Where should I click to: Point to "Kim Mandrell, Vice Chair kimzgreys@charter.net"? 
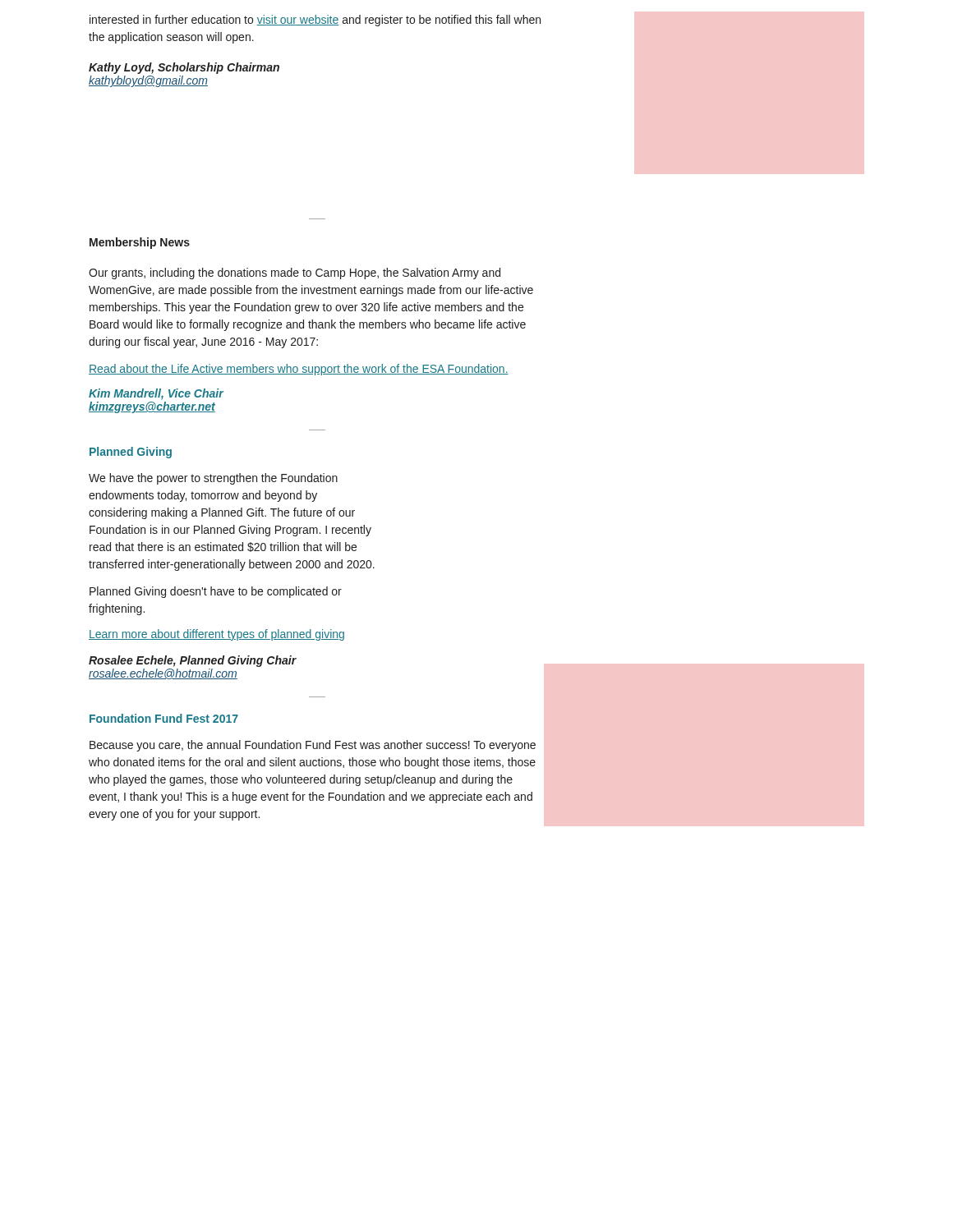[156, 394]
